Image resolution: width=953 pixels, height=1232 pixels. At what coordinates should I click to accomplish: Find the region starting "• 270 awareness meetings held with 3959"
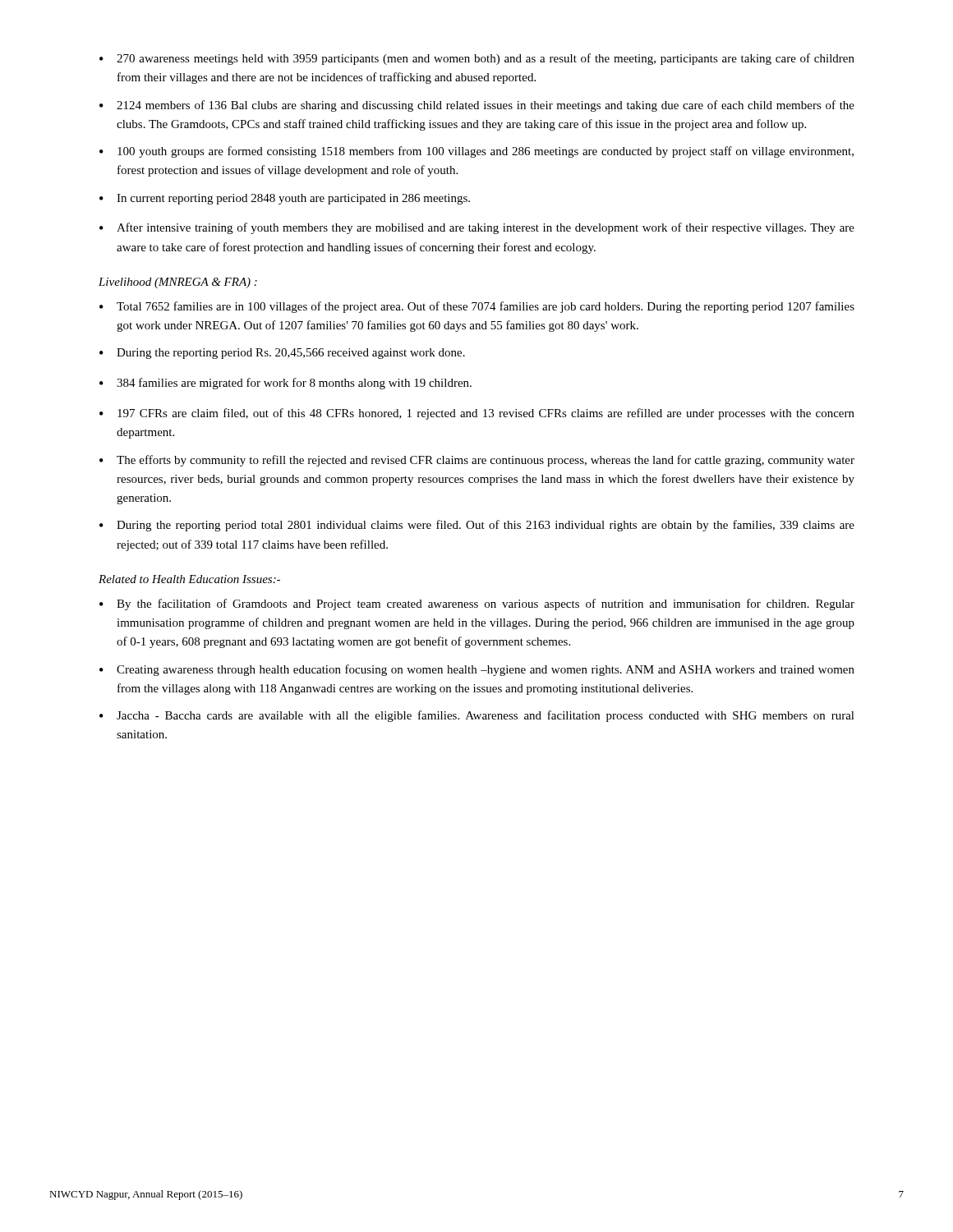pyautogui.click(x=476, y=68)
